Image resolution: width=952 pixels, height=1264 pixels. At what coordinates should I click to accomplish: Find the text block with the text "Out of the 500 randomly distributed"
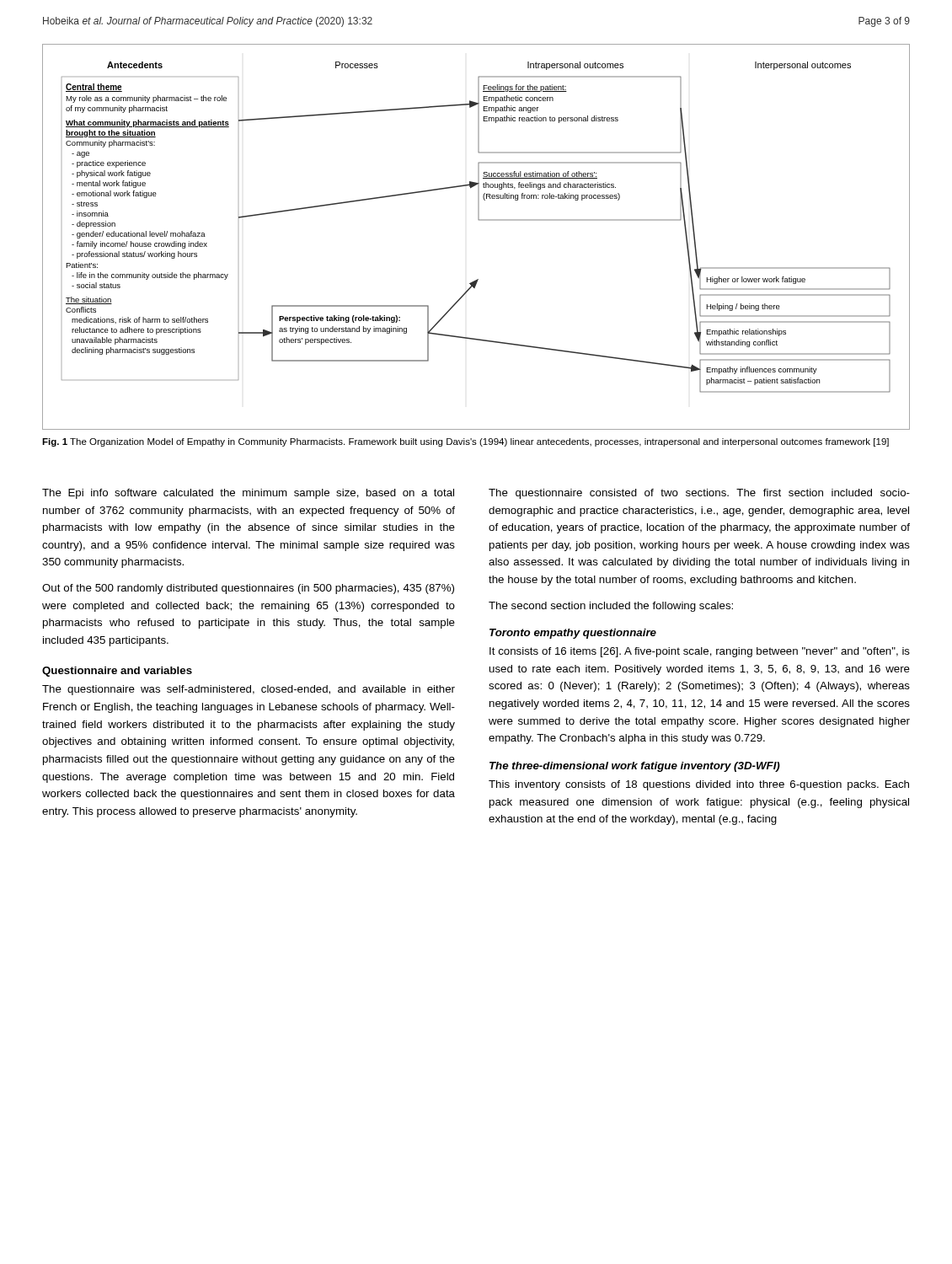pos(249,614)
